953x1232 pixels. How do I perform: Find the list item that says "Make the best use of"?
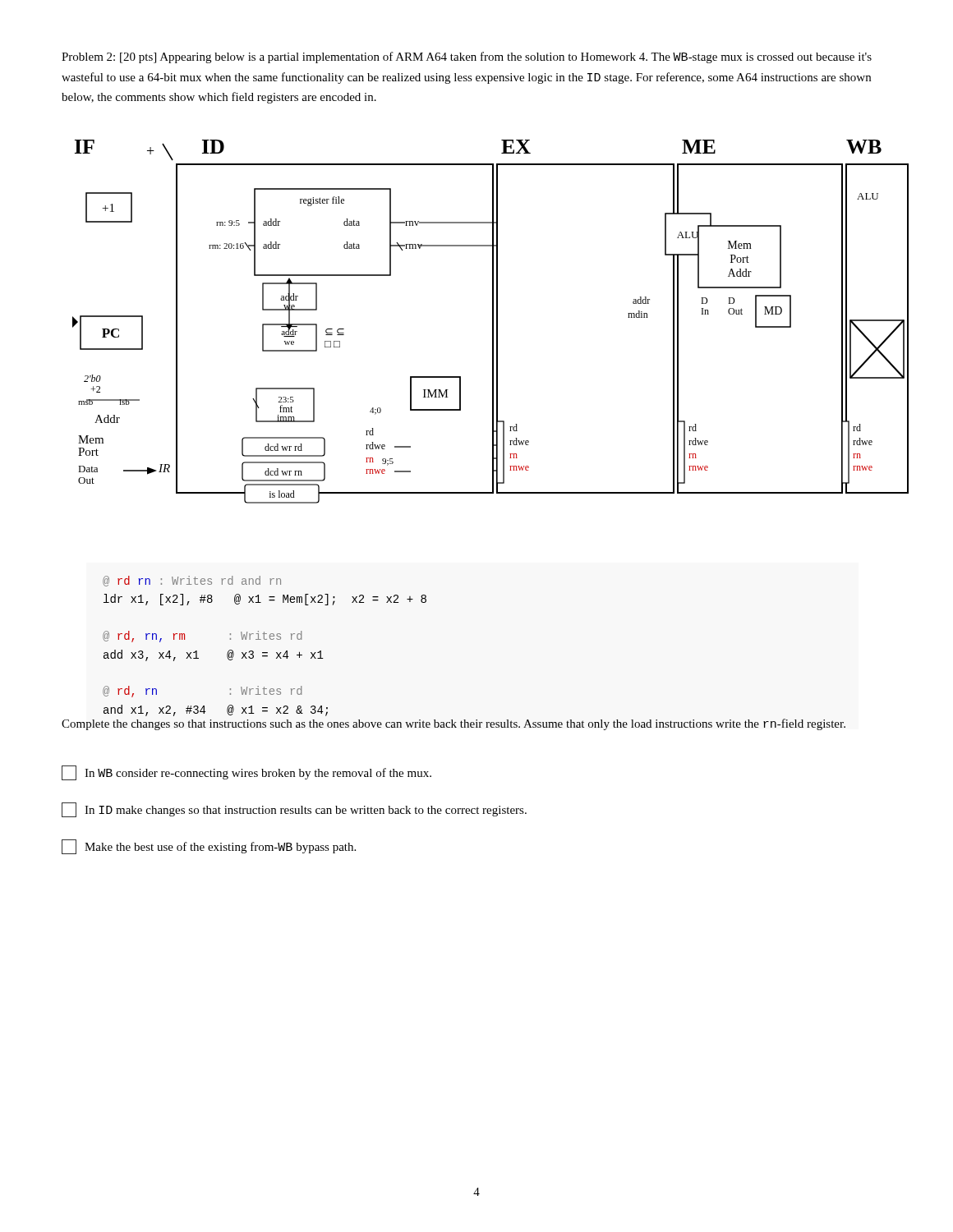pos(209,848)
